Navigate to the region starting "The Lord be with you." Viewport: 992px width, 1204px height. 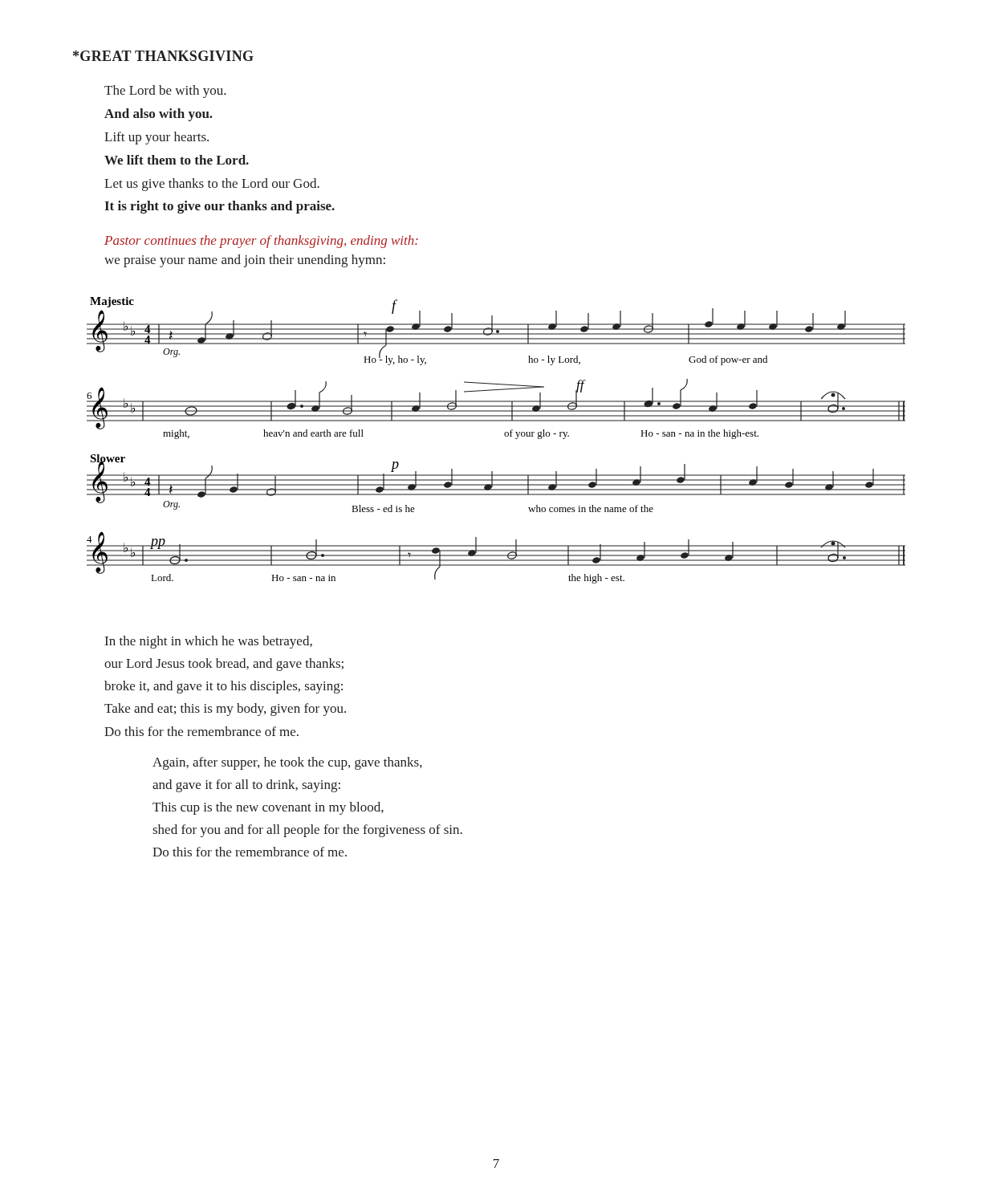pos(220,148)
